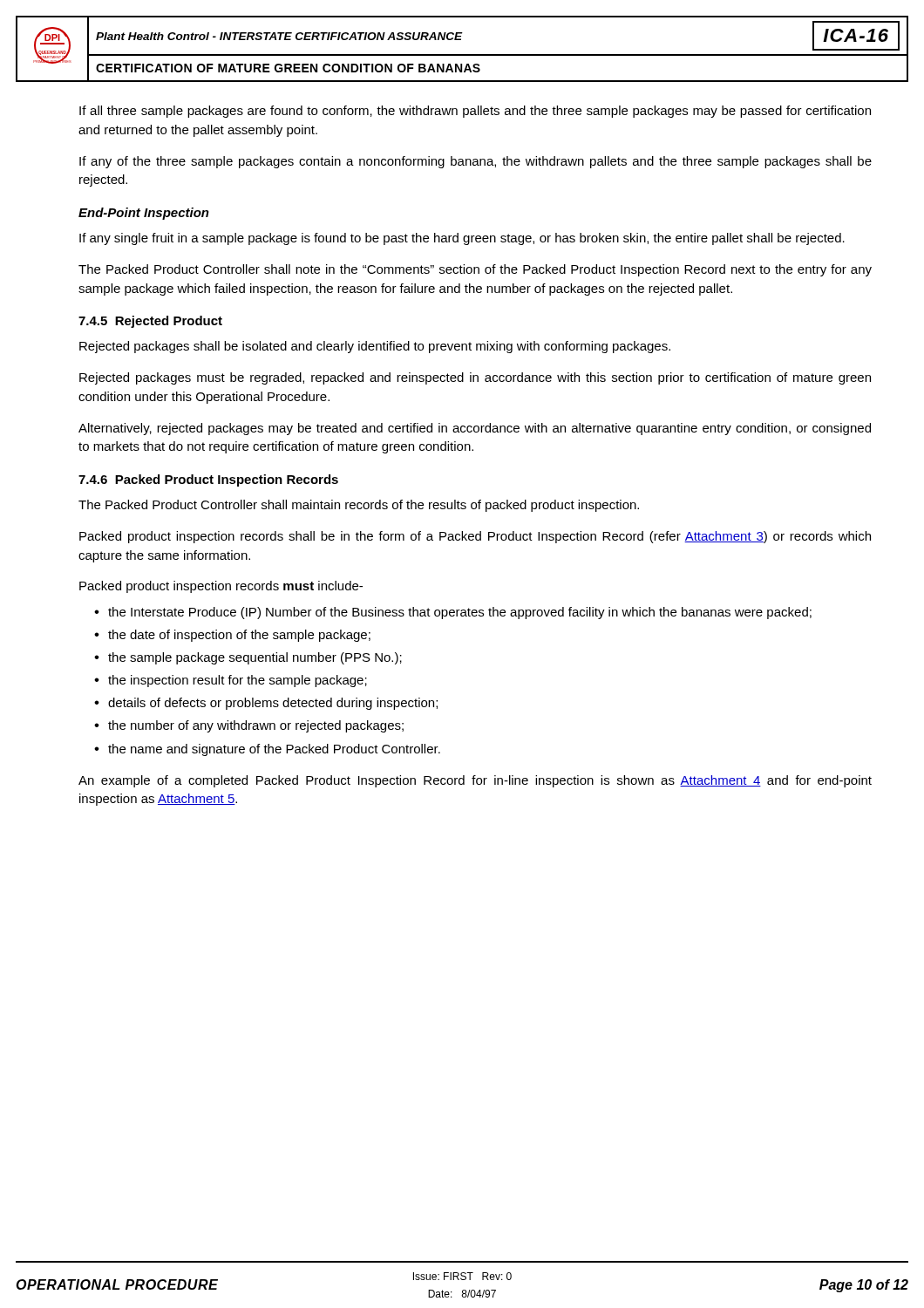Select the block starting "the sample package sequential number (PPS"
This screenshot has width=924, height=1308.
pyautogui.click(x=255, y=658)
